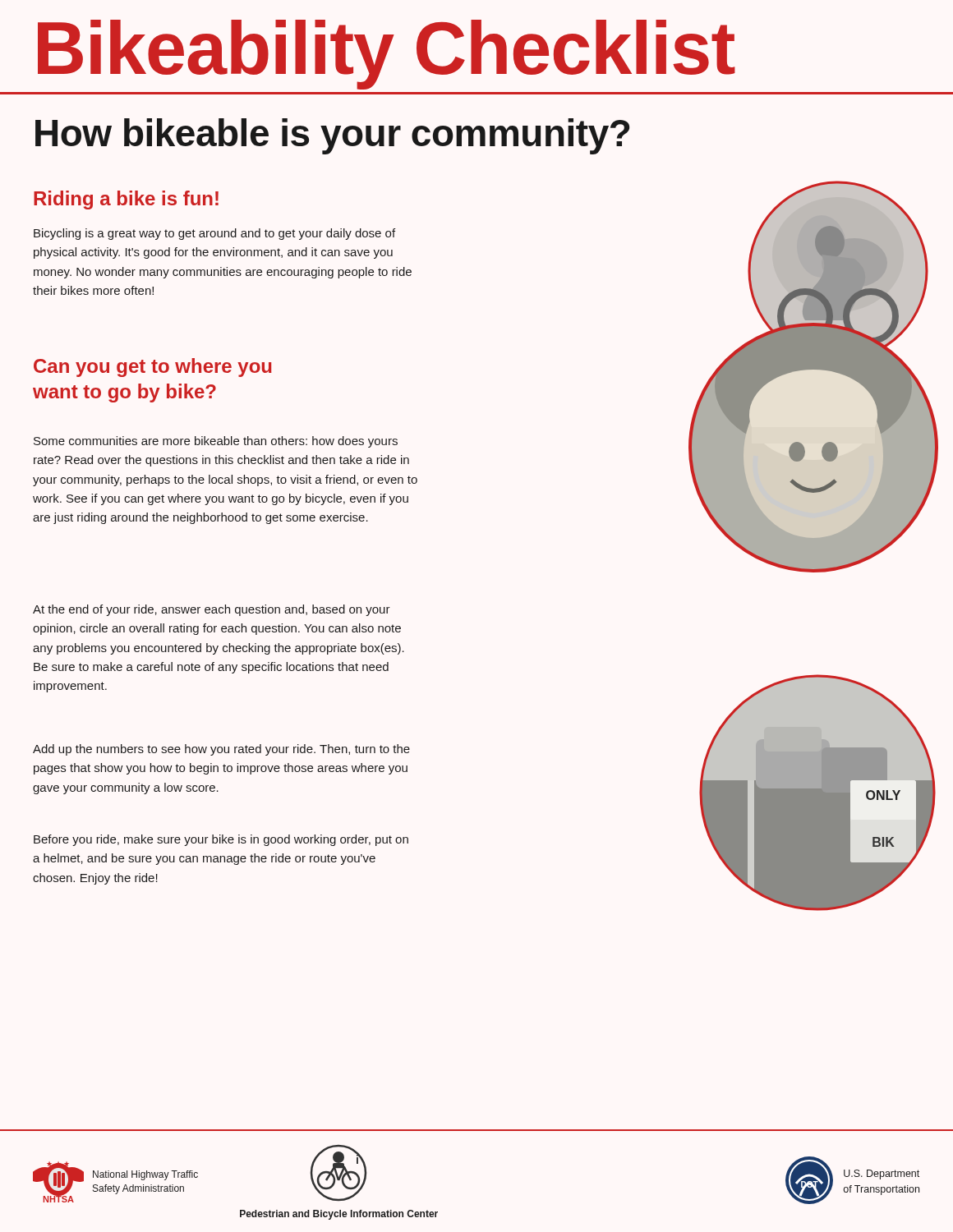The height and width of the screenshot is (1232, 953).
Task: Where is the passage that starts "Bicycling is a great way"?
Action: pyautogui.click(x=226, y=262)
